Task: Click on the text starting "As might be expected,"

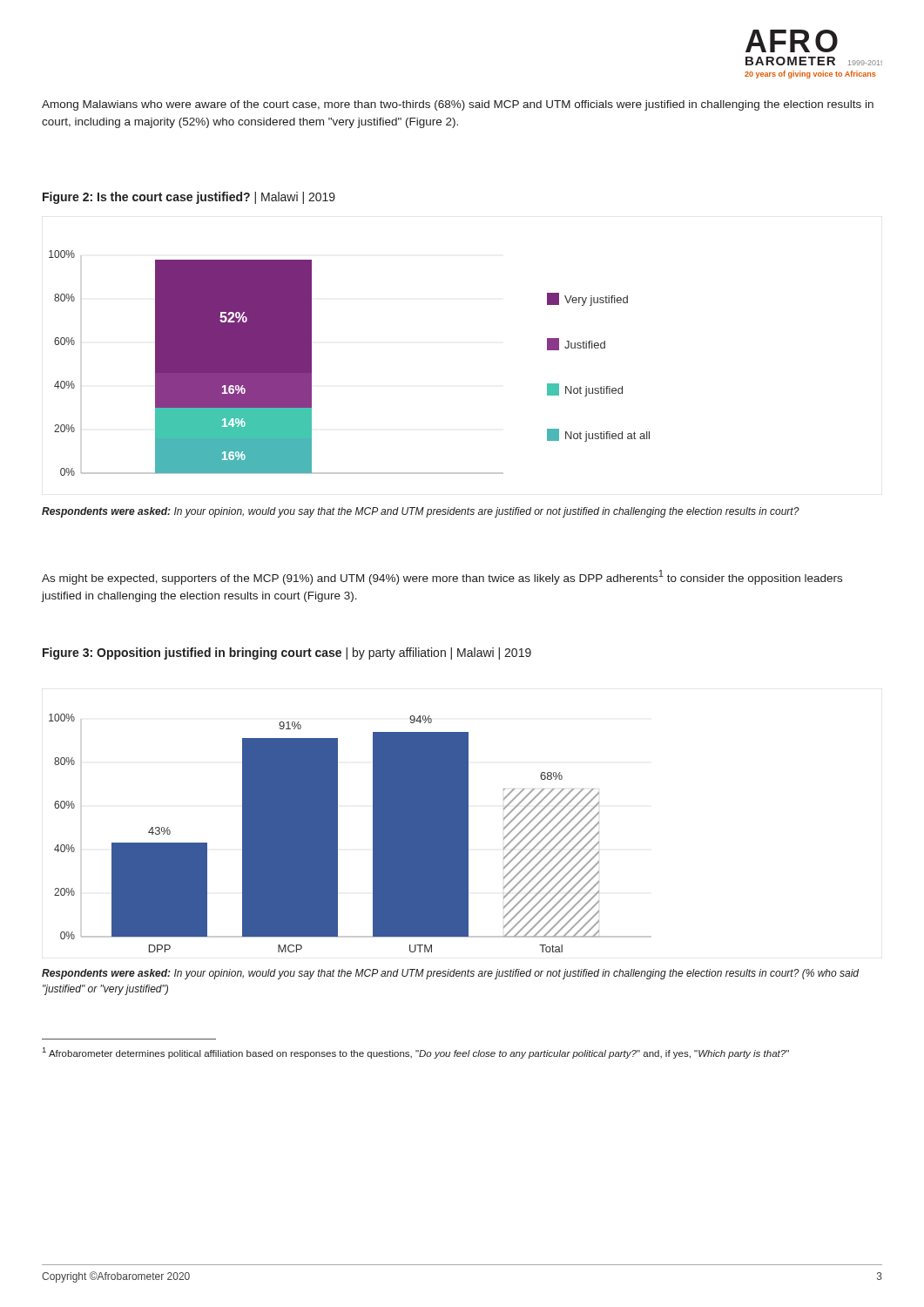Action: pyautogui.click(x=442, y=585)
